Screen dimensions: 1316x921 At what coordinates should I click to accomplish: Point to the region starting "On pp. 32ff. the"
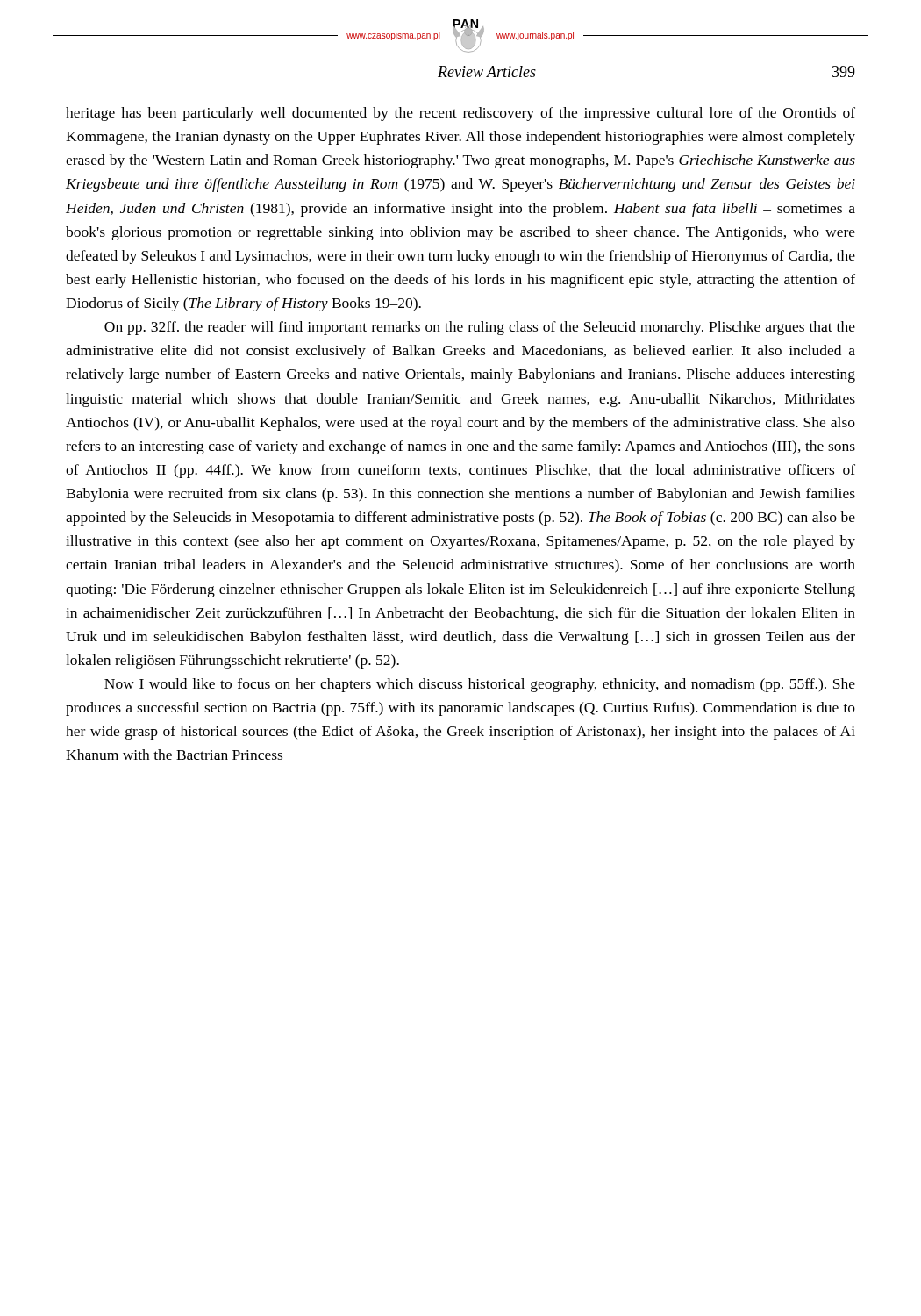tap(460, 494)
